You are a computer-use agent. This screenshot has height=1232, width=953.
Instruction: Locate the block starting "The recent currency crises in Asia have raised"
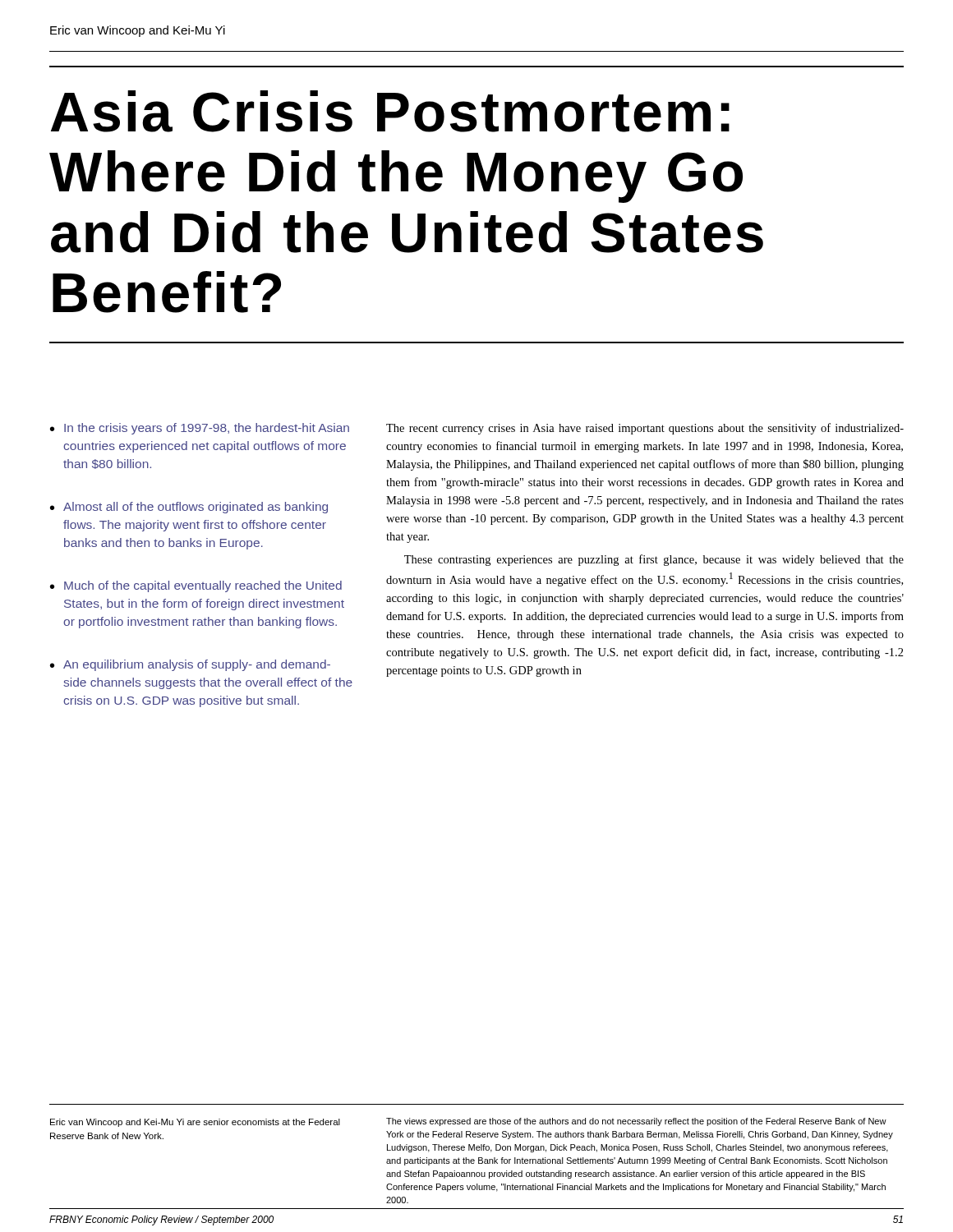point(645,549)
